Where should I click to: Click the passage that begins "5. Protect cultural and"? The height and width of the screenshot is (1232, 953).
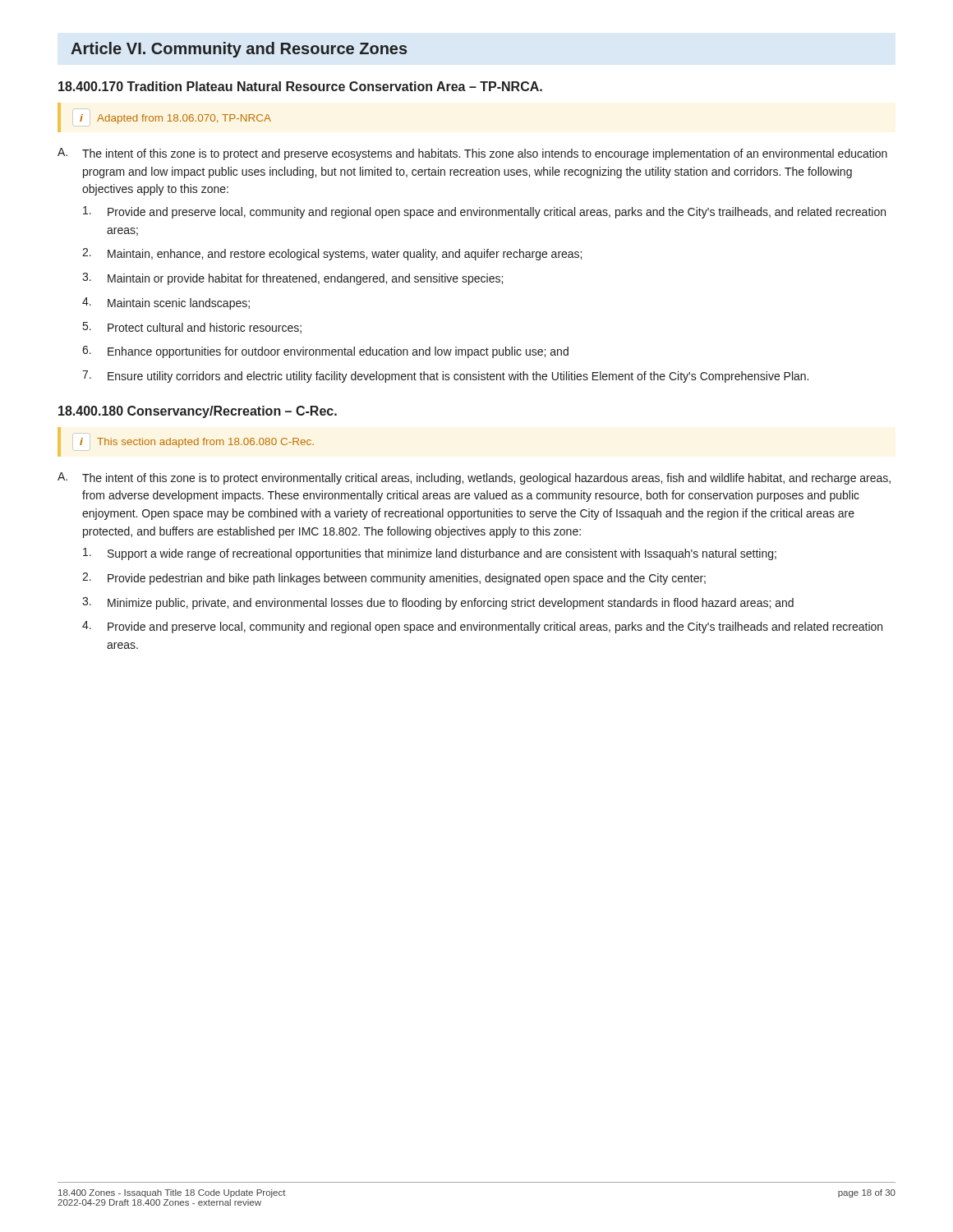tap(192, 328)
